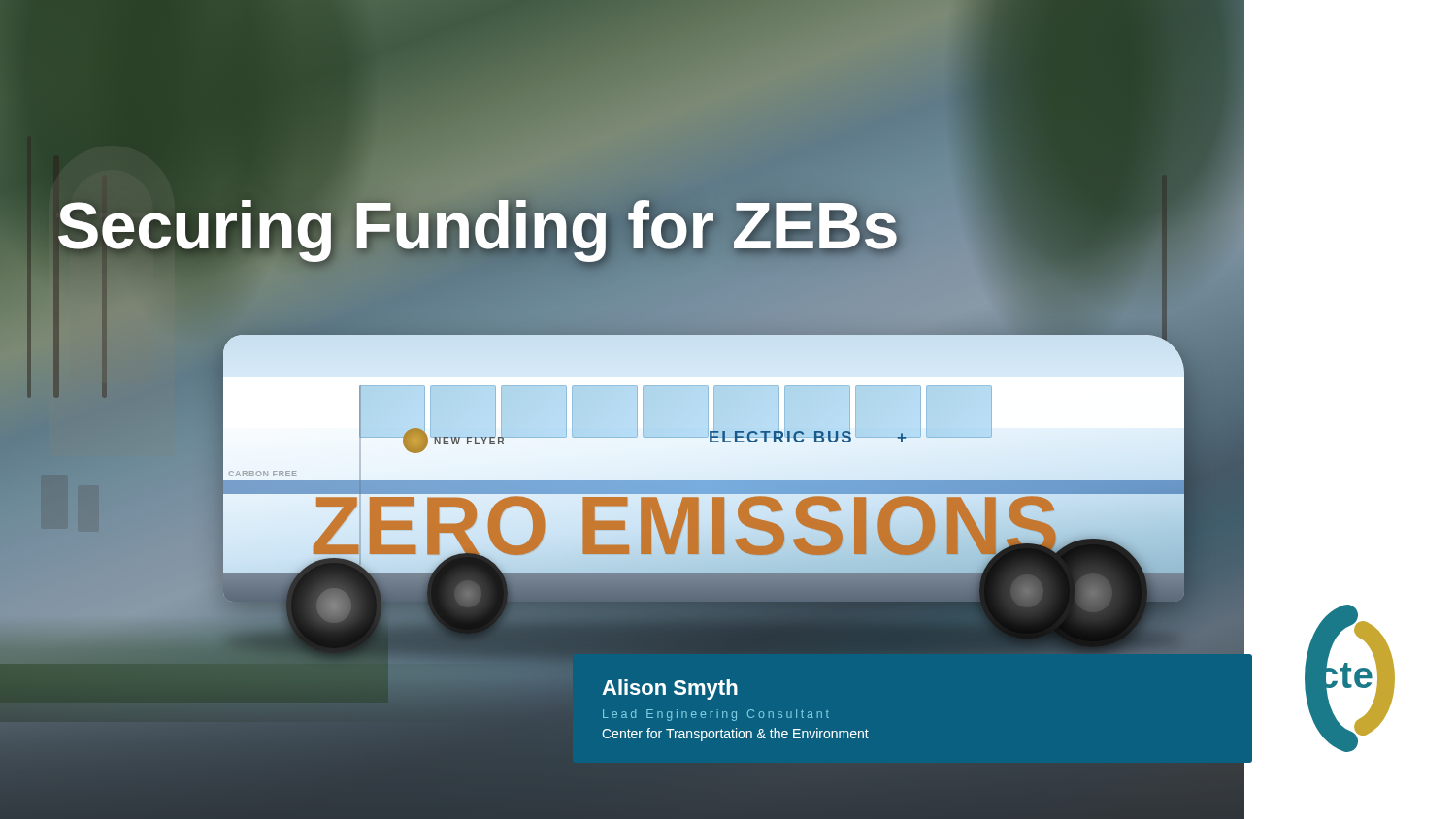Where does it say "Center for Transportation & the Environment"?
This screenshot has height=819, width=1456.
[x=735, y=734]
